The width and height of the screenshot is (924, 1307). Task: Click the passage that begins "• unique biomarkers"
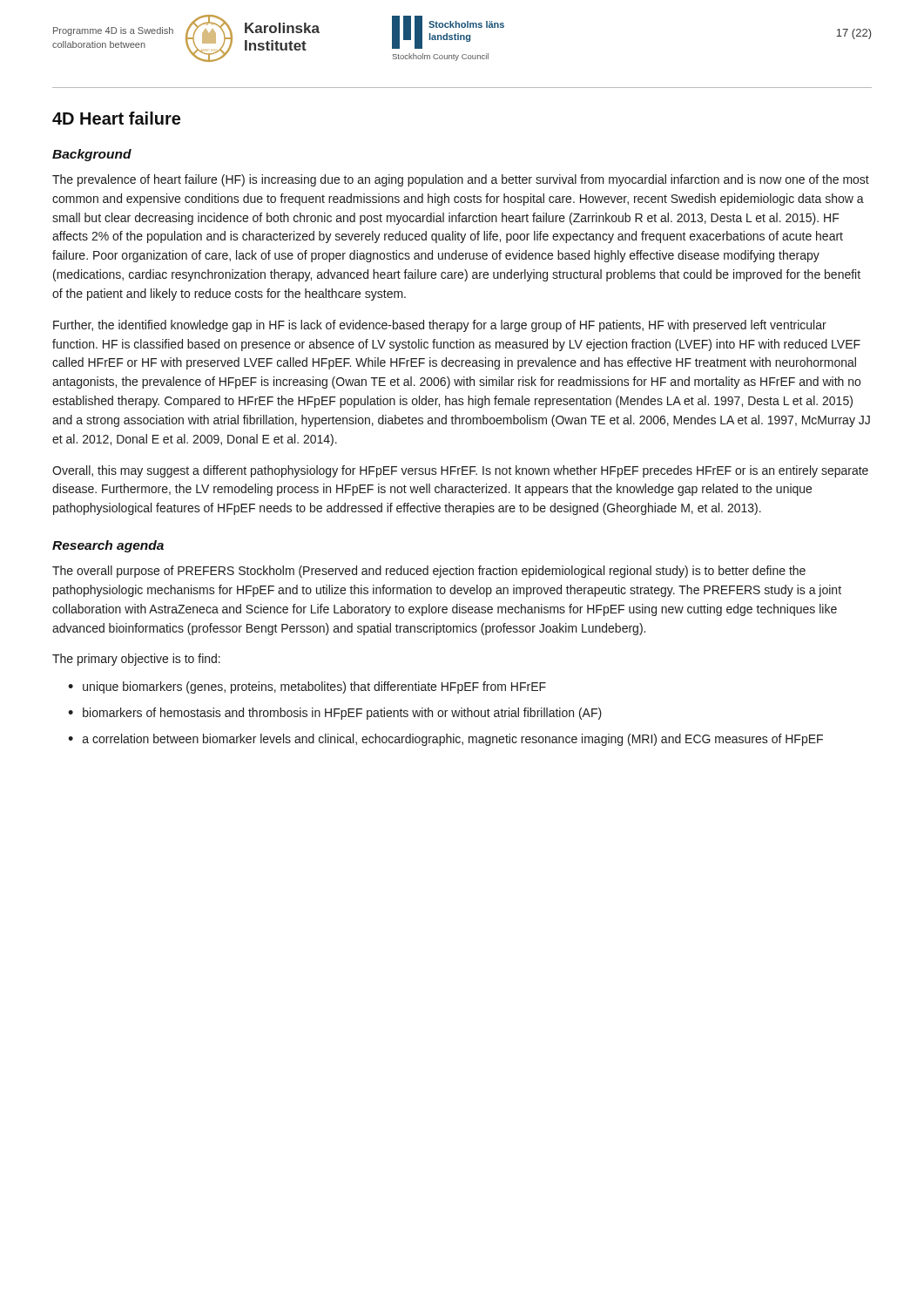tap(307, 688)
